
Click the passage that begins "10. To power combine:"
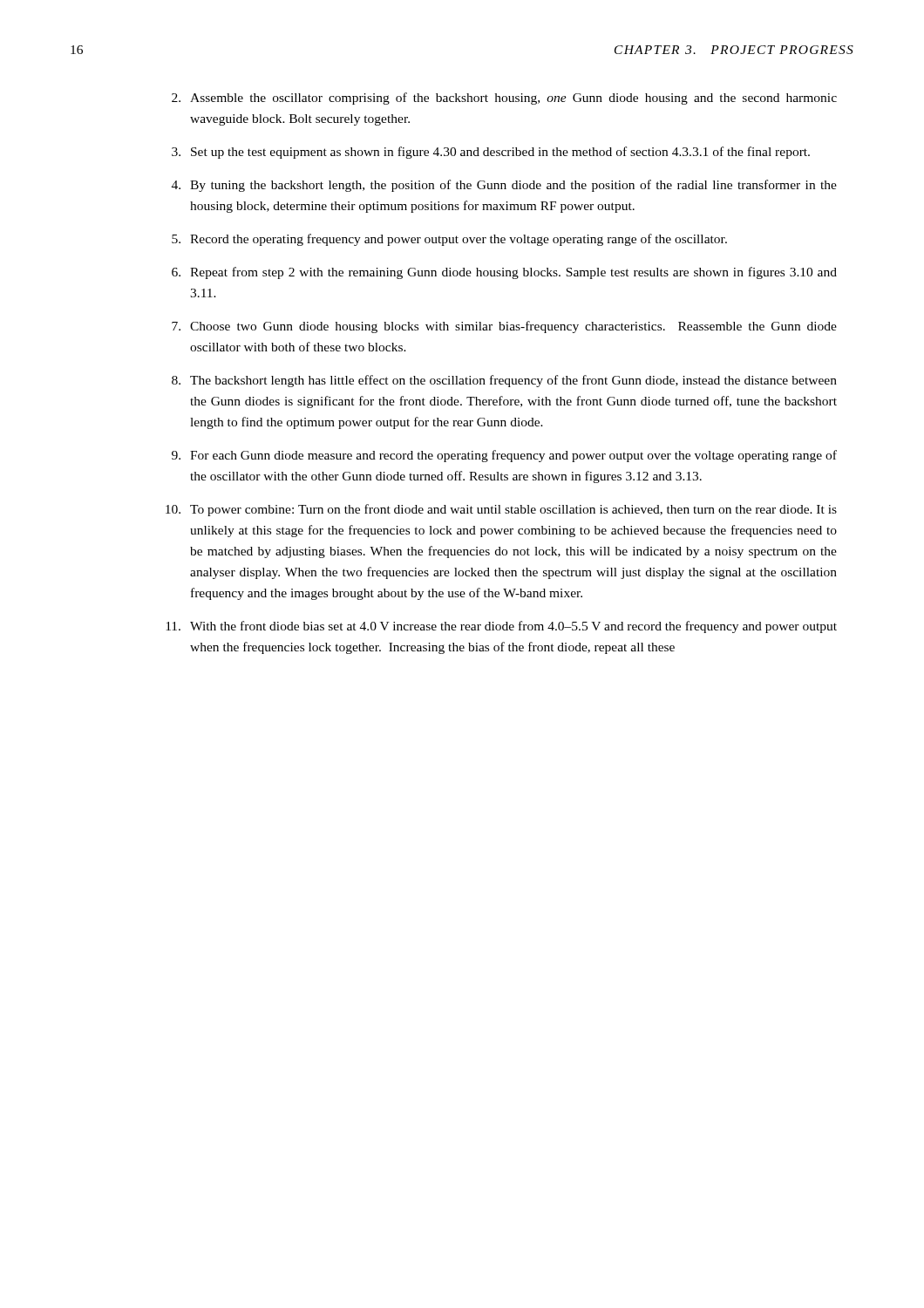[488, 551]
